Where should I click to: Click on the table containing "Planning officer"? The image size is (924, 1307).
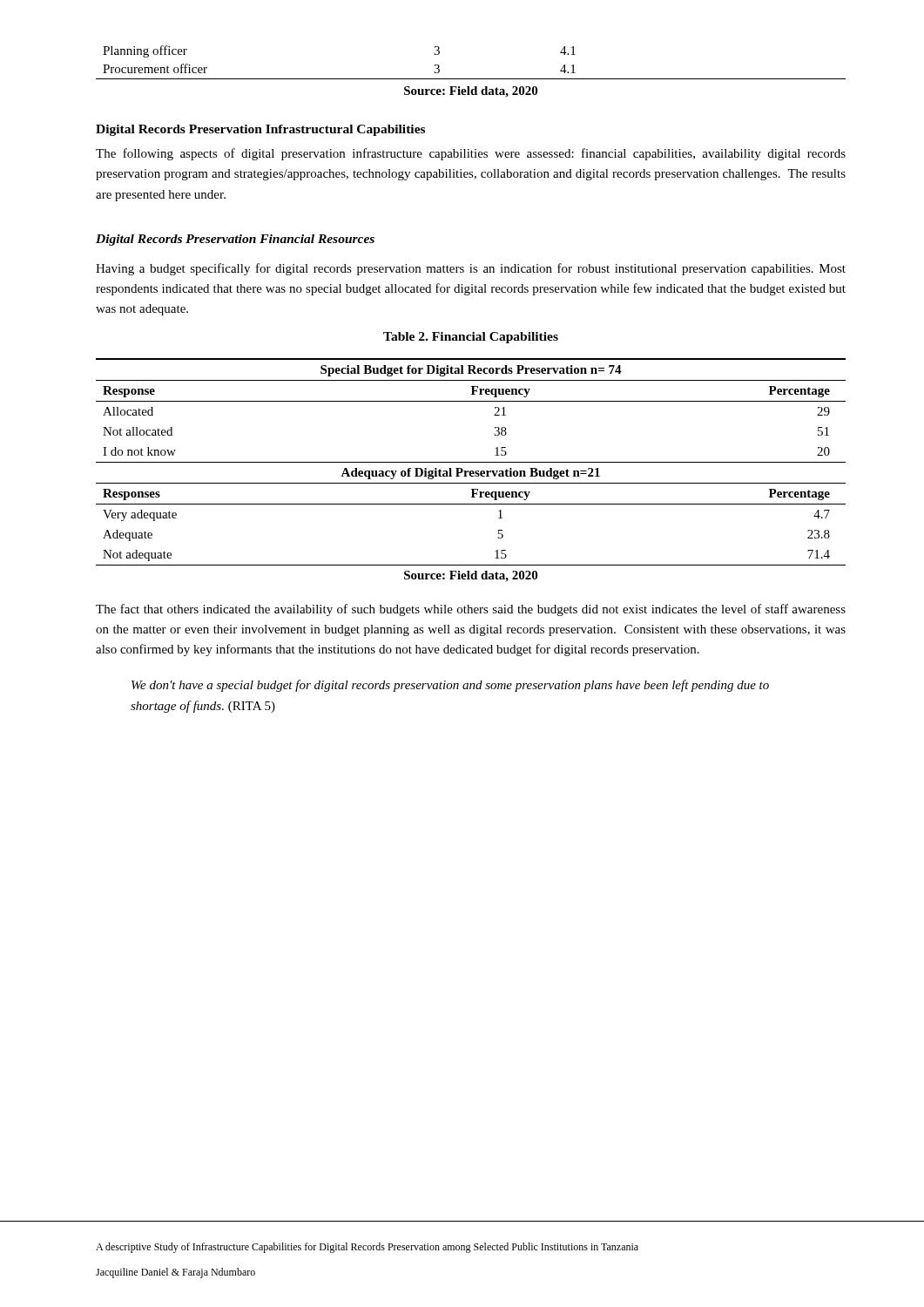point(471,71)
